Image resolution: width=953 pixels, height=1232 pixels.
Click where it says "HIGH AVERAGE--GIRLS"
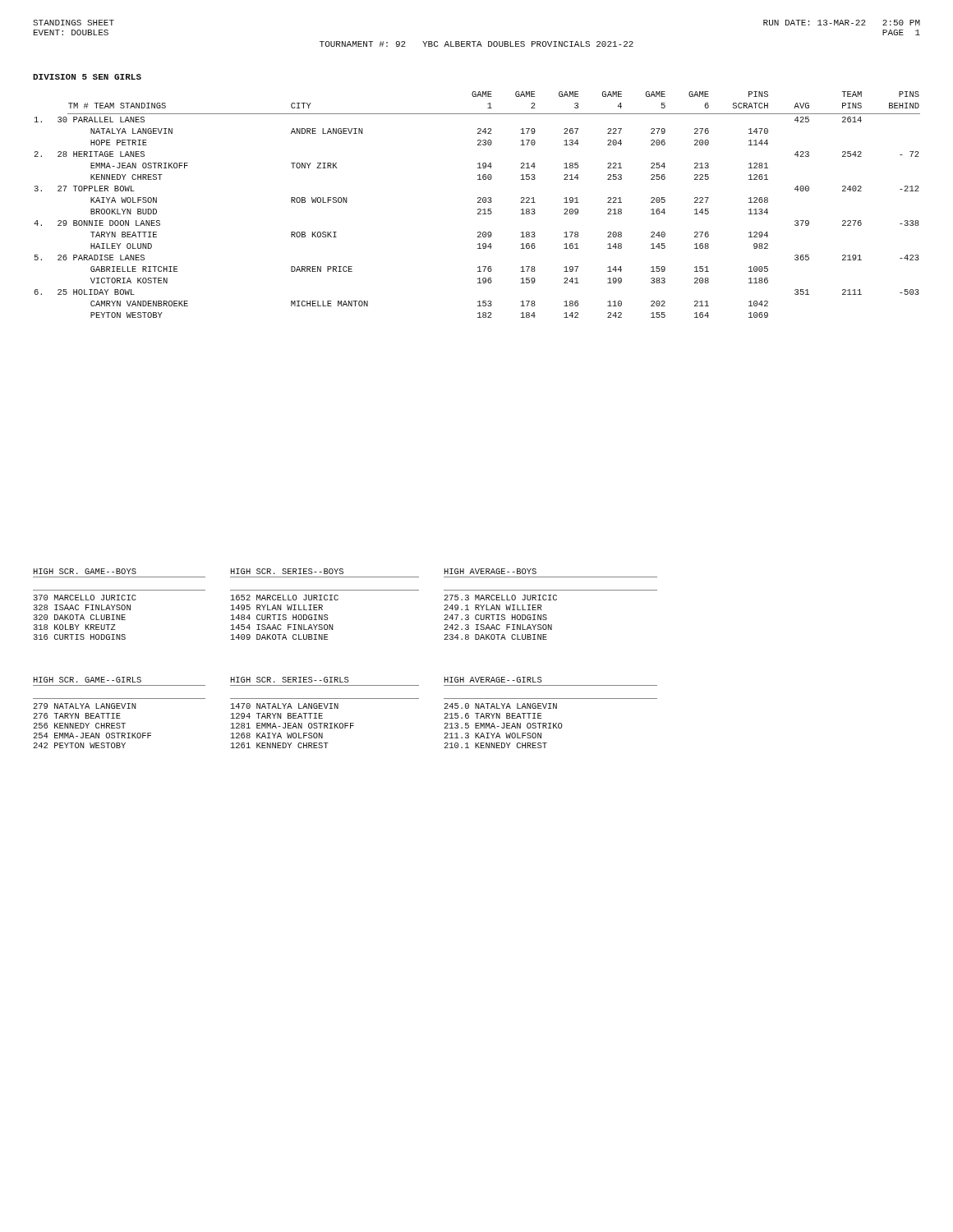click(x=493, y=680)
